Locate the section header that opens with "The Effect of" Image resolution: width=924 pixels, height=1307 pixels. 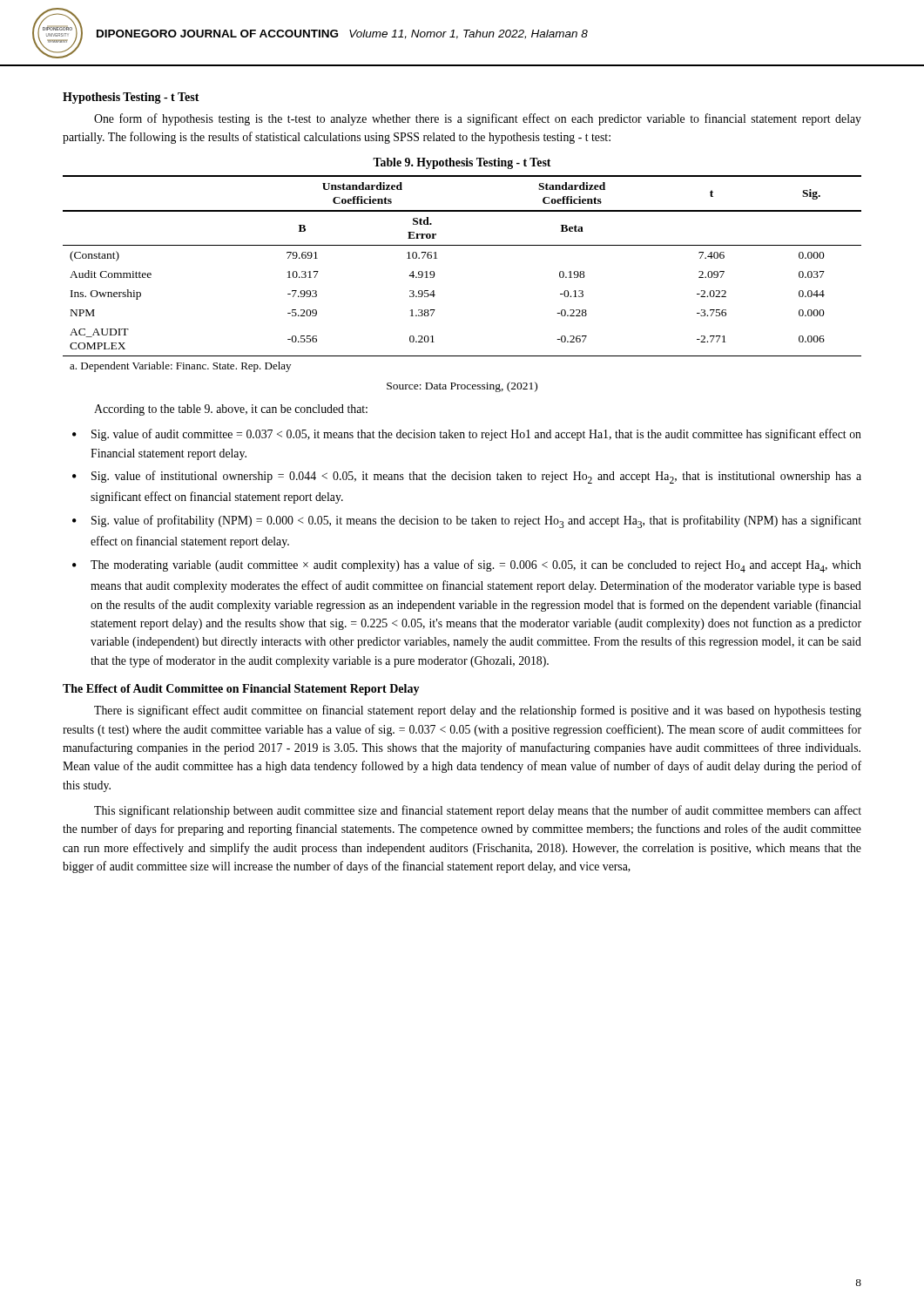point(241,689)
